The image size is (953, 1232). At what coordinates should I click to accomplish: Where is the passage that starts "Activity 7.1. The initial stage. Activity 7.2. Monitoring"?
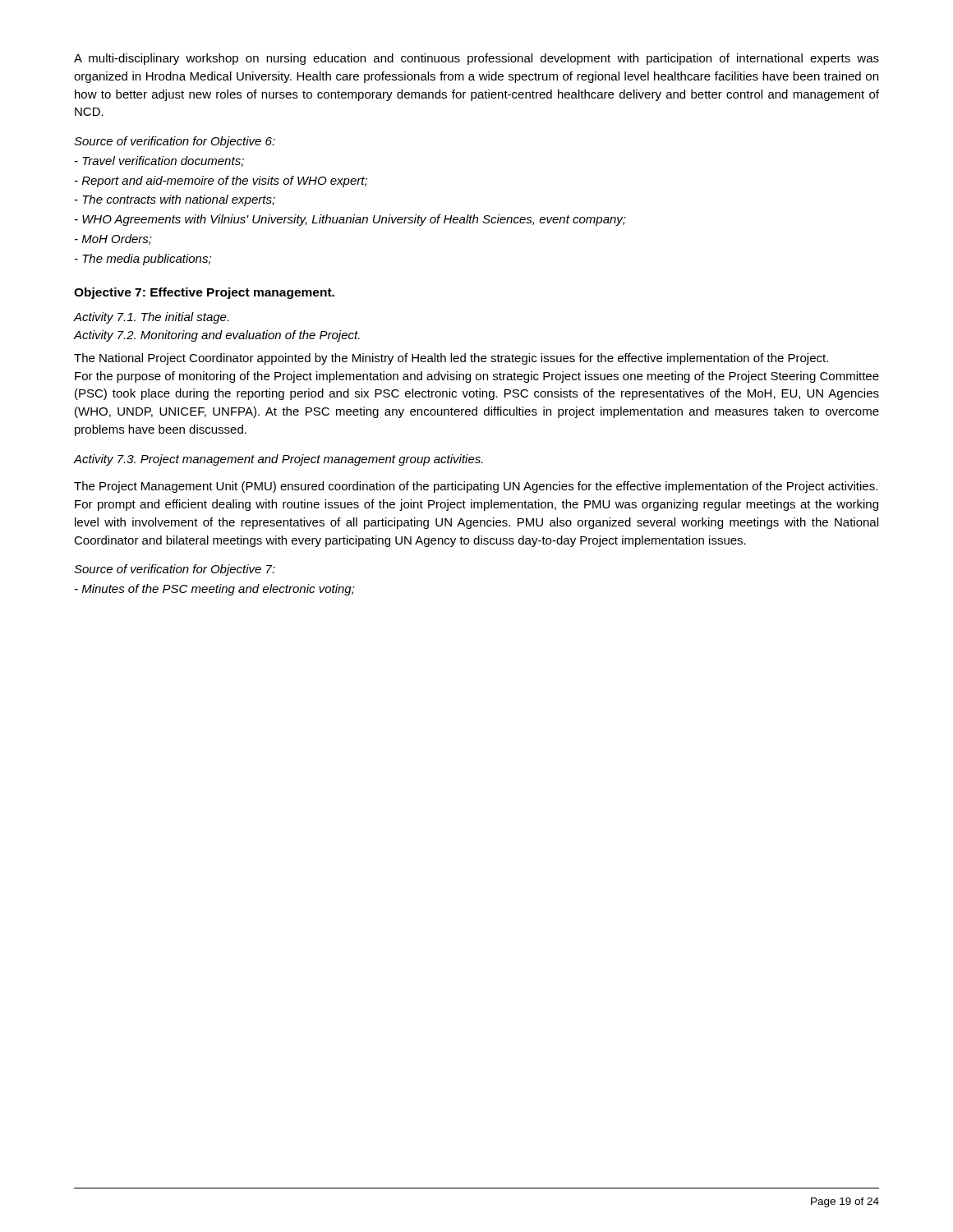[217, 326]
